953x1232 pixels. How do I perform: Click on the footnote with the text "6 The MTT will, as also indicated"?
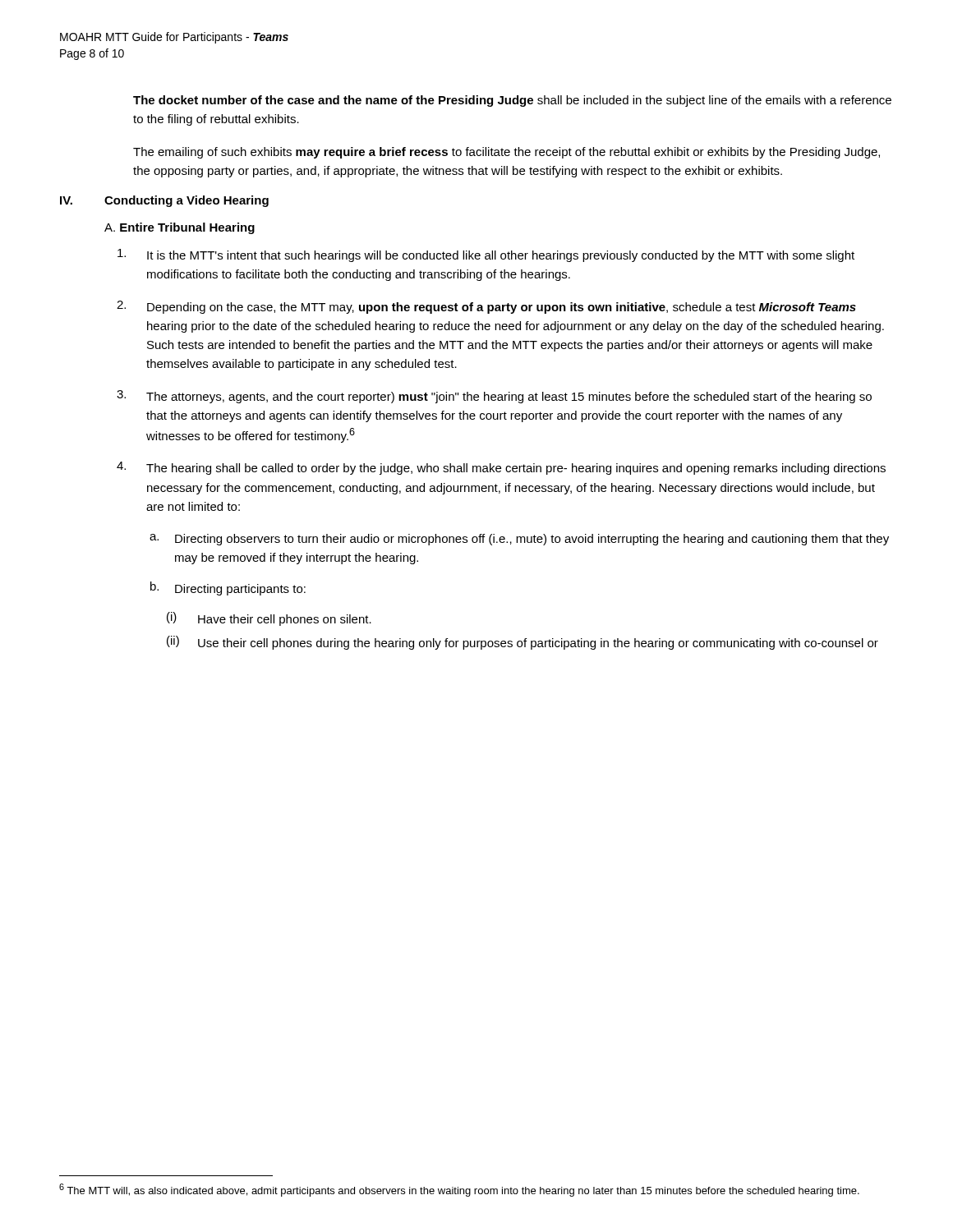point(459,1189)
